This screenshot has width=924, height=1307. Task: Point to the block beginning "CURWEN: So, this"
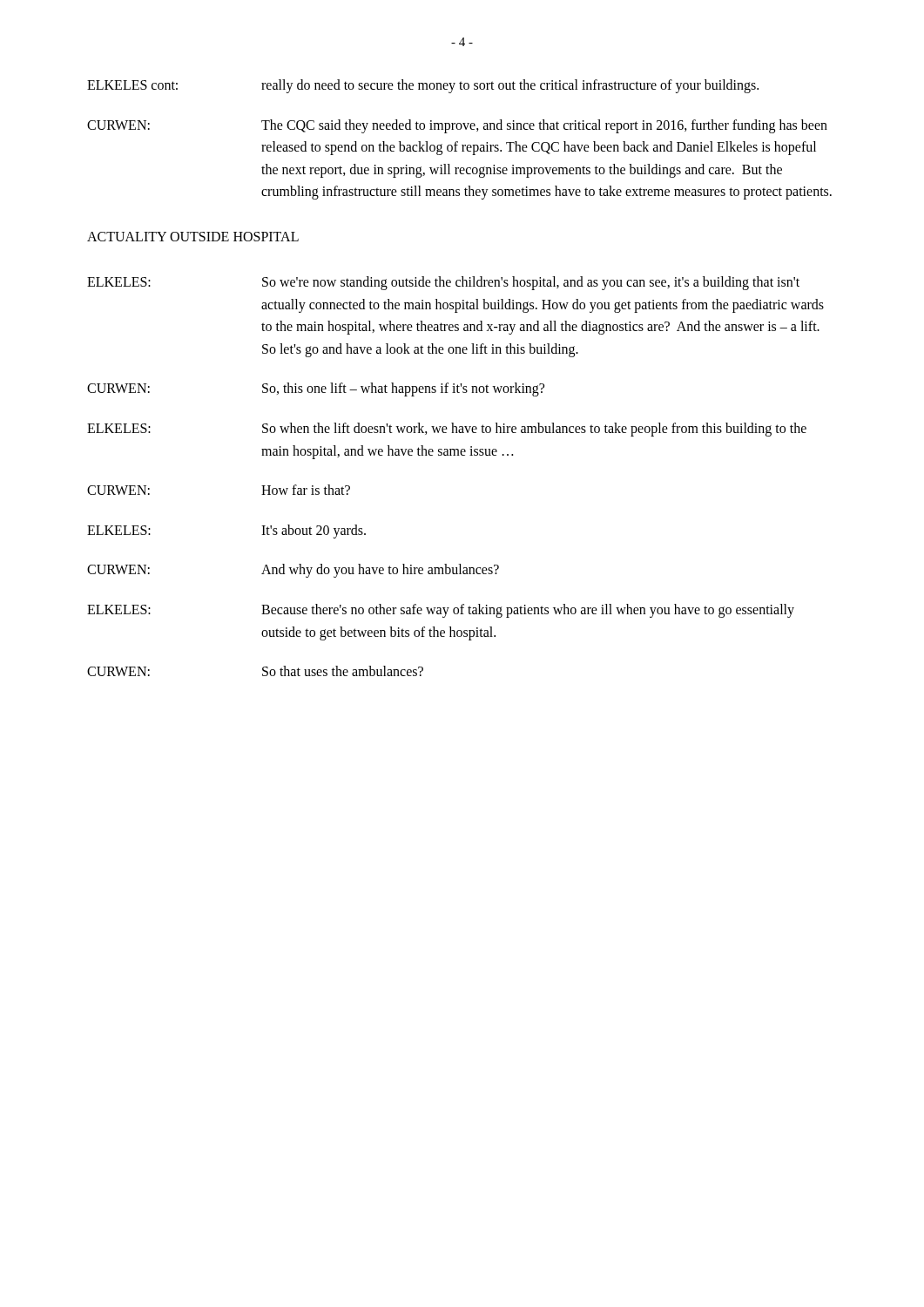[462, 389]
